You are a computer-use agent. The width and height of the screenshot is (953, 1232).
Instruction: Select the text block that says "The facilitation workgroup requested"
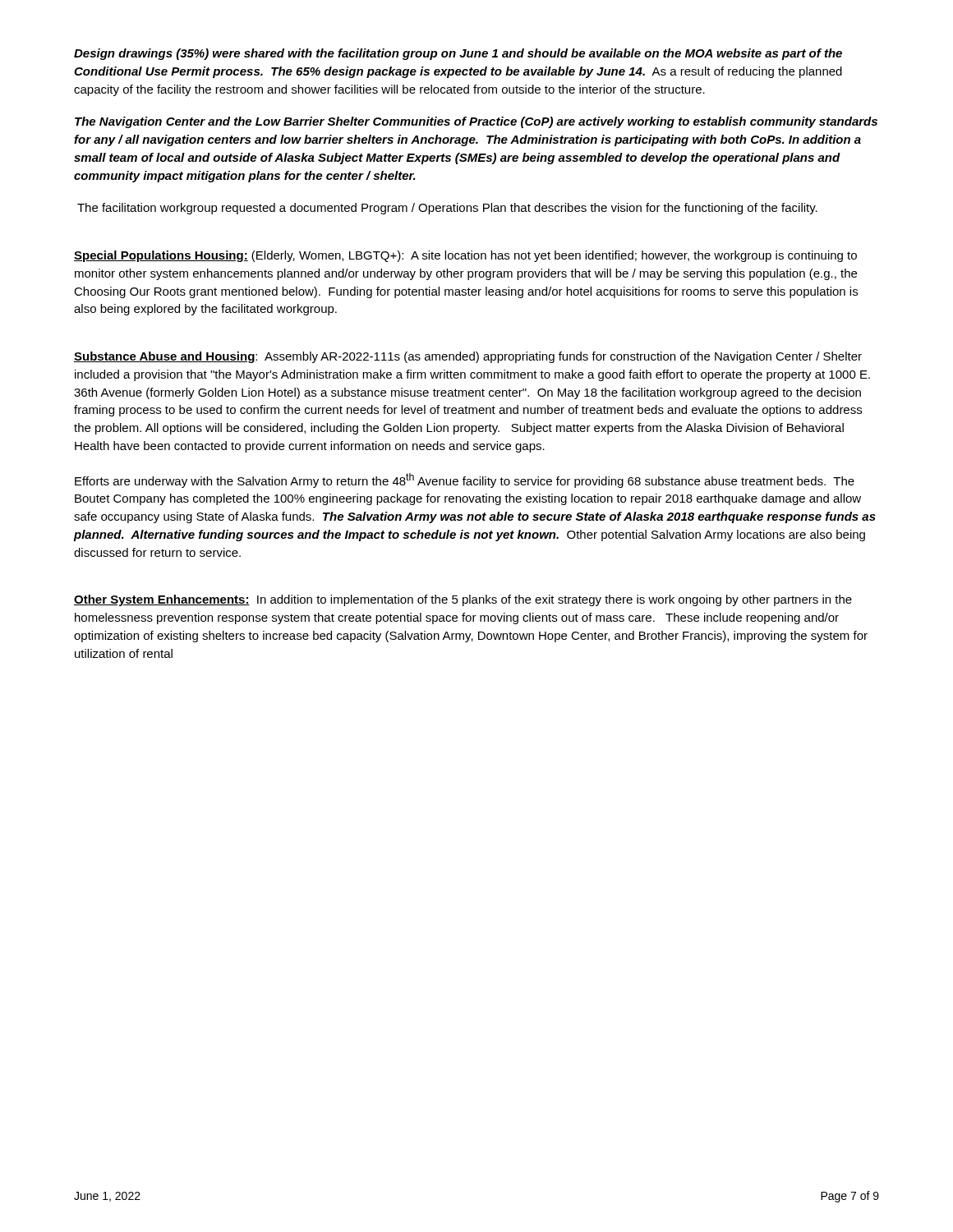(x=446, y=208)
